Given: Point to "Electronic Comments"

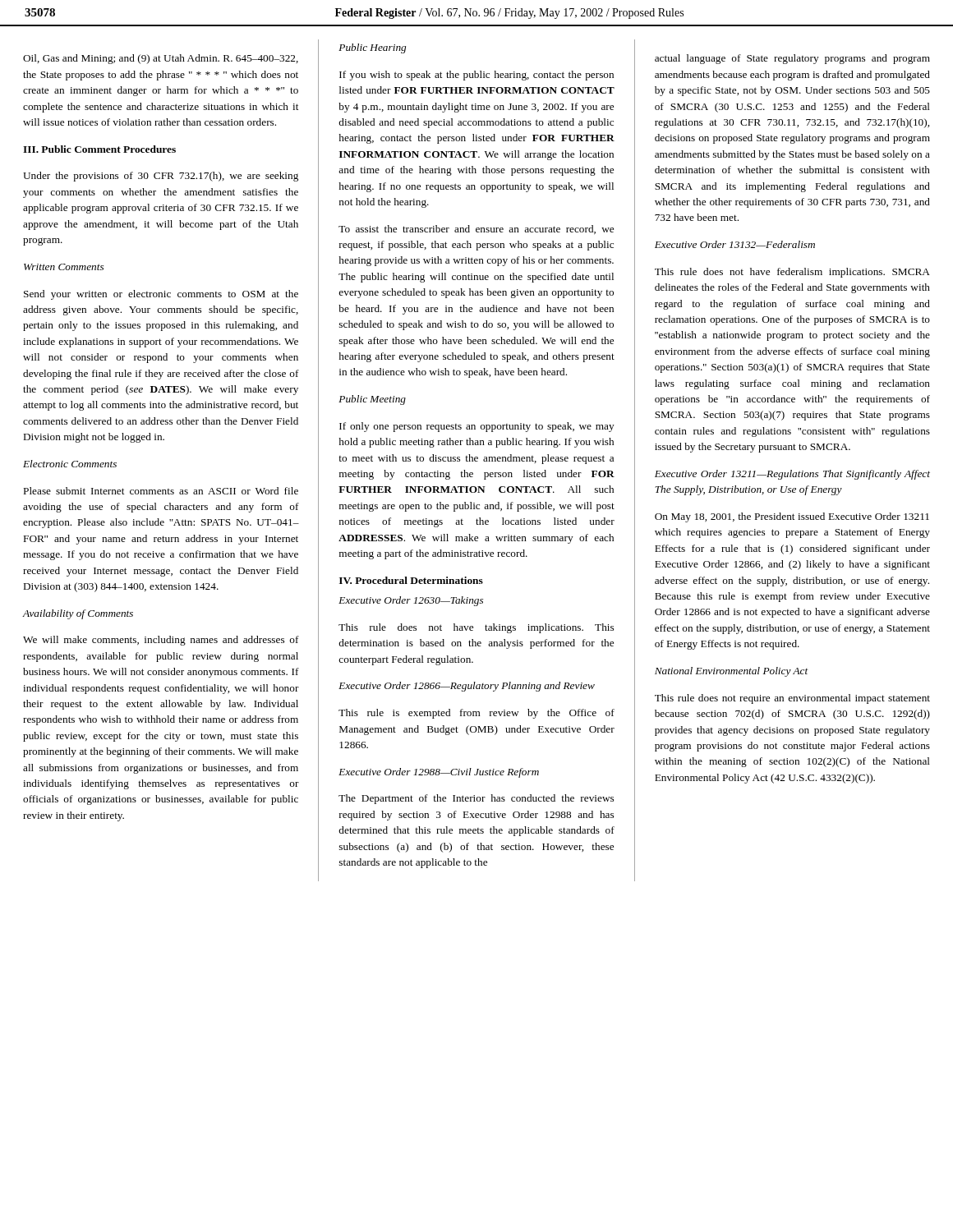Looking at the screenshot, I should pyautogui.click(x=70, y=463).
